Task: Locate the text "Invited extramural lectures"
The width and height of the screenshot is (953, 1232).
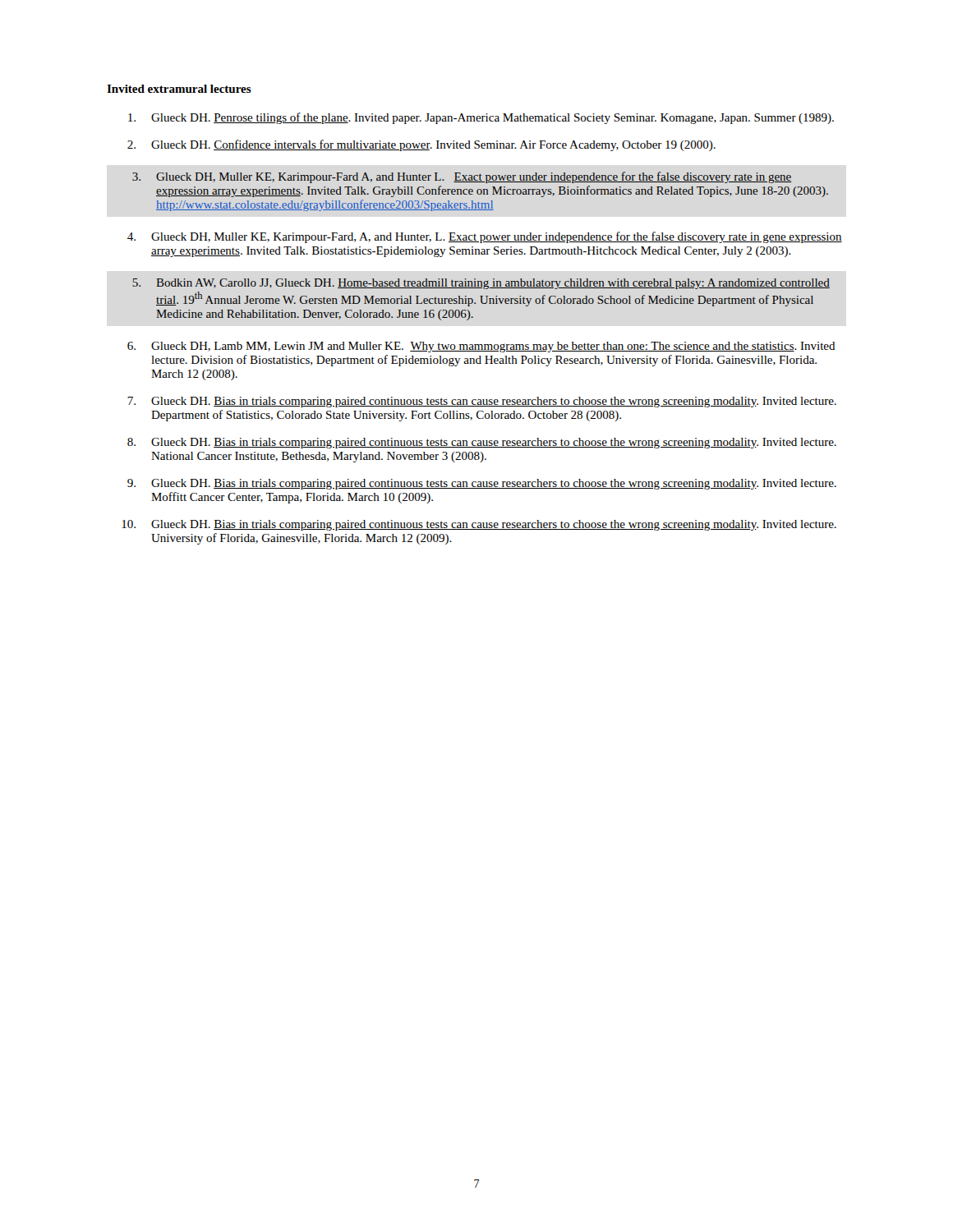Action: (x=179, y=89)
